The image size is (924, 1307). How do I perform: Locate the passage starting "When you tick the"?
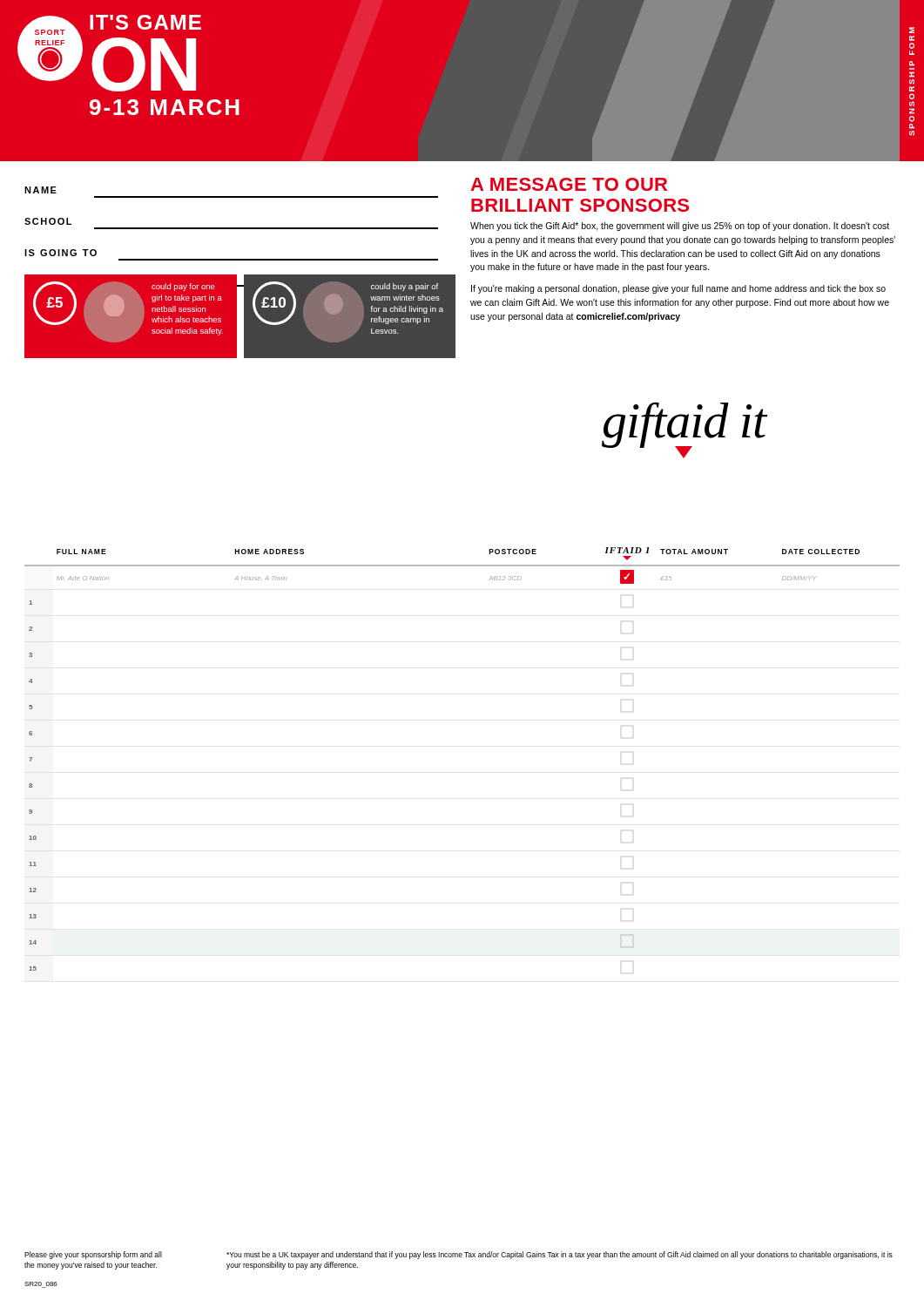coord(684,272)
